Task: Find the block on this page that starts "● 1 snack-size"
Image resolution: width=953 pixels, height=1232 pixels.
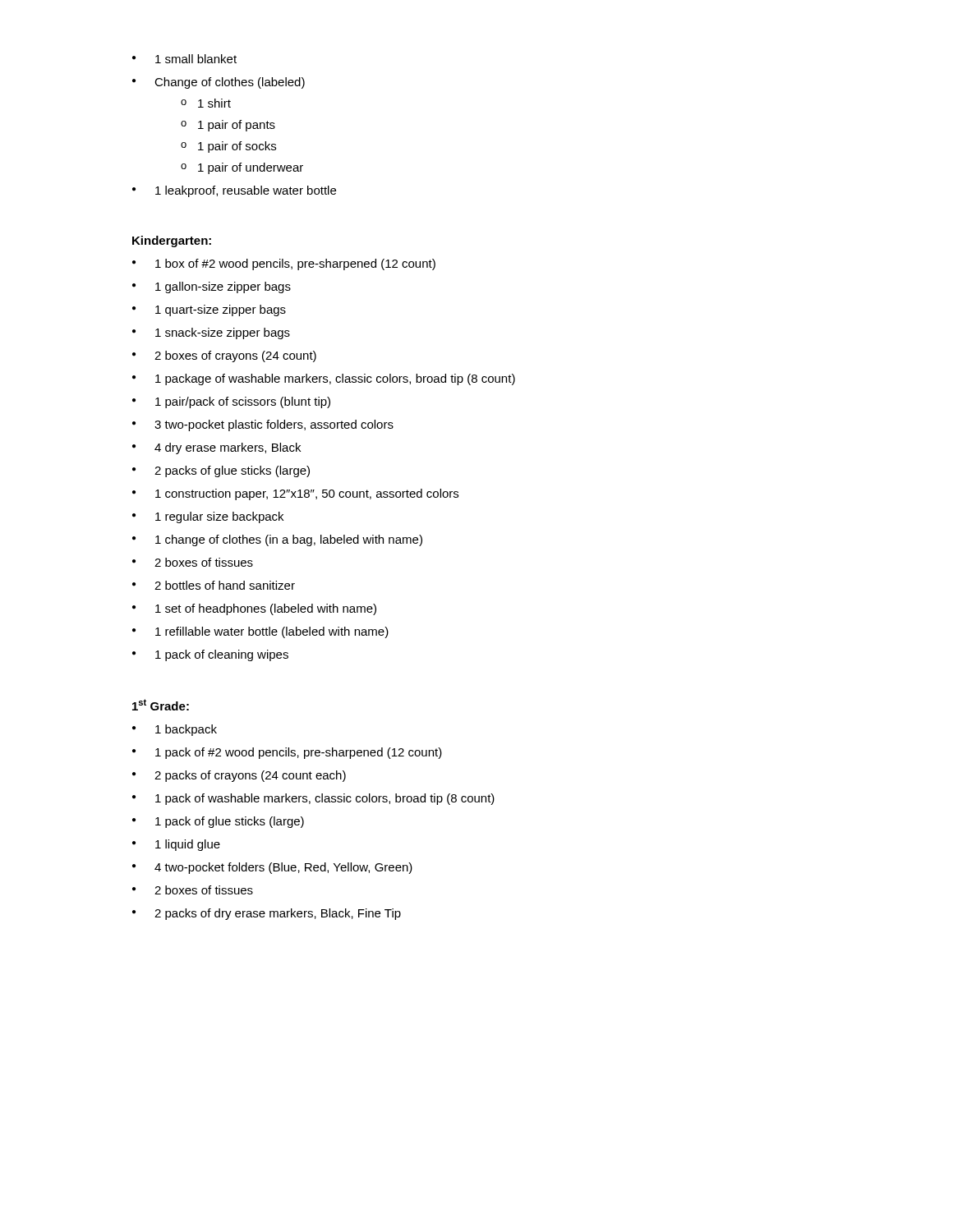Action: (x=211, y=331)
